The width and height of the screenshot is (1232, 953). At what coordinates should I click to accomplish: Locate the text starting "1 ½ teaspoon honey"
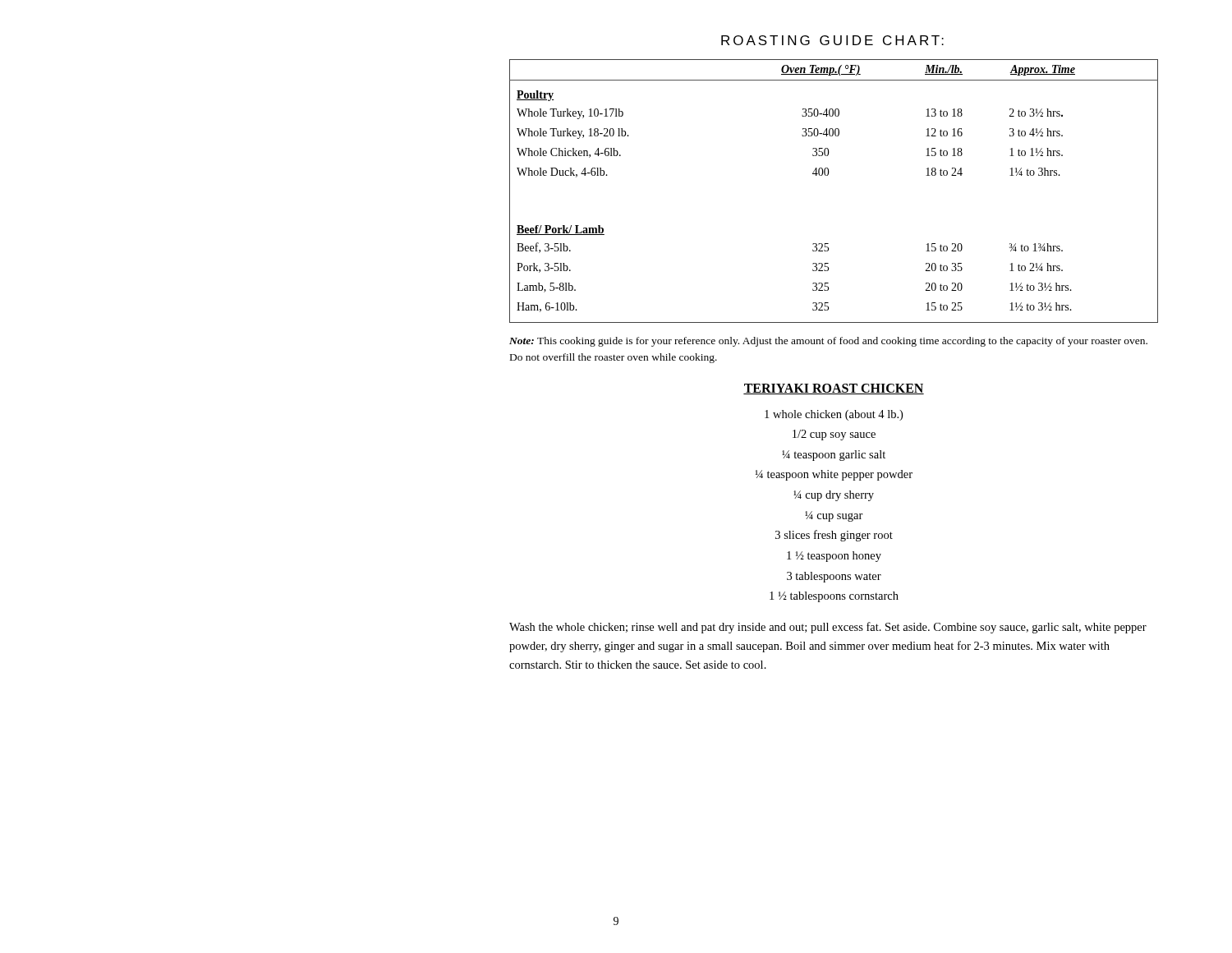pos(834,555)
